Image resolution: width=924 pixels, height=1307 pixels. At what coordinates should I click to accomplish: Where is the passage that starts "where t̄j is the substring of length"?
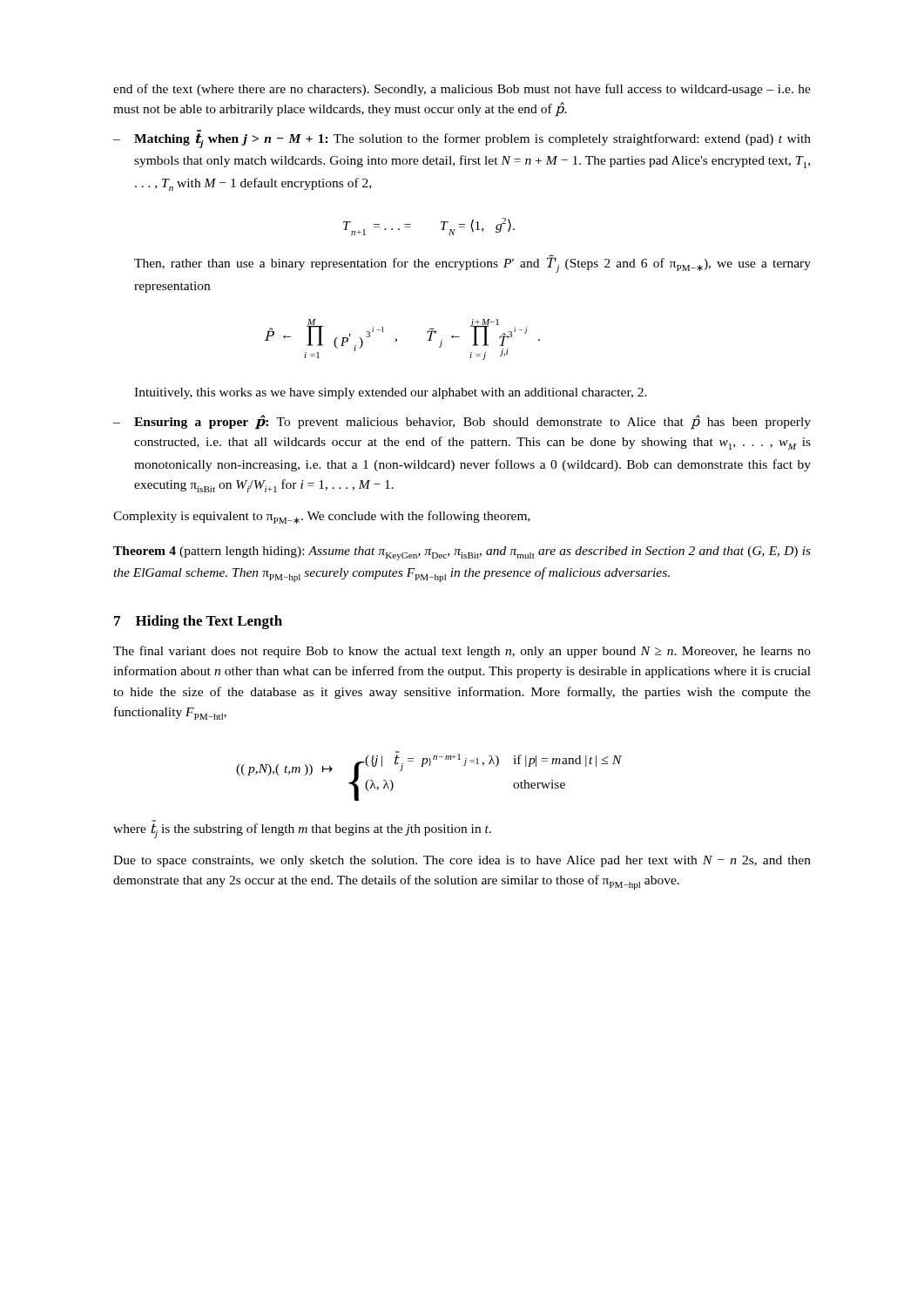click(x=303, y=829)
